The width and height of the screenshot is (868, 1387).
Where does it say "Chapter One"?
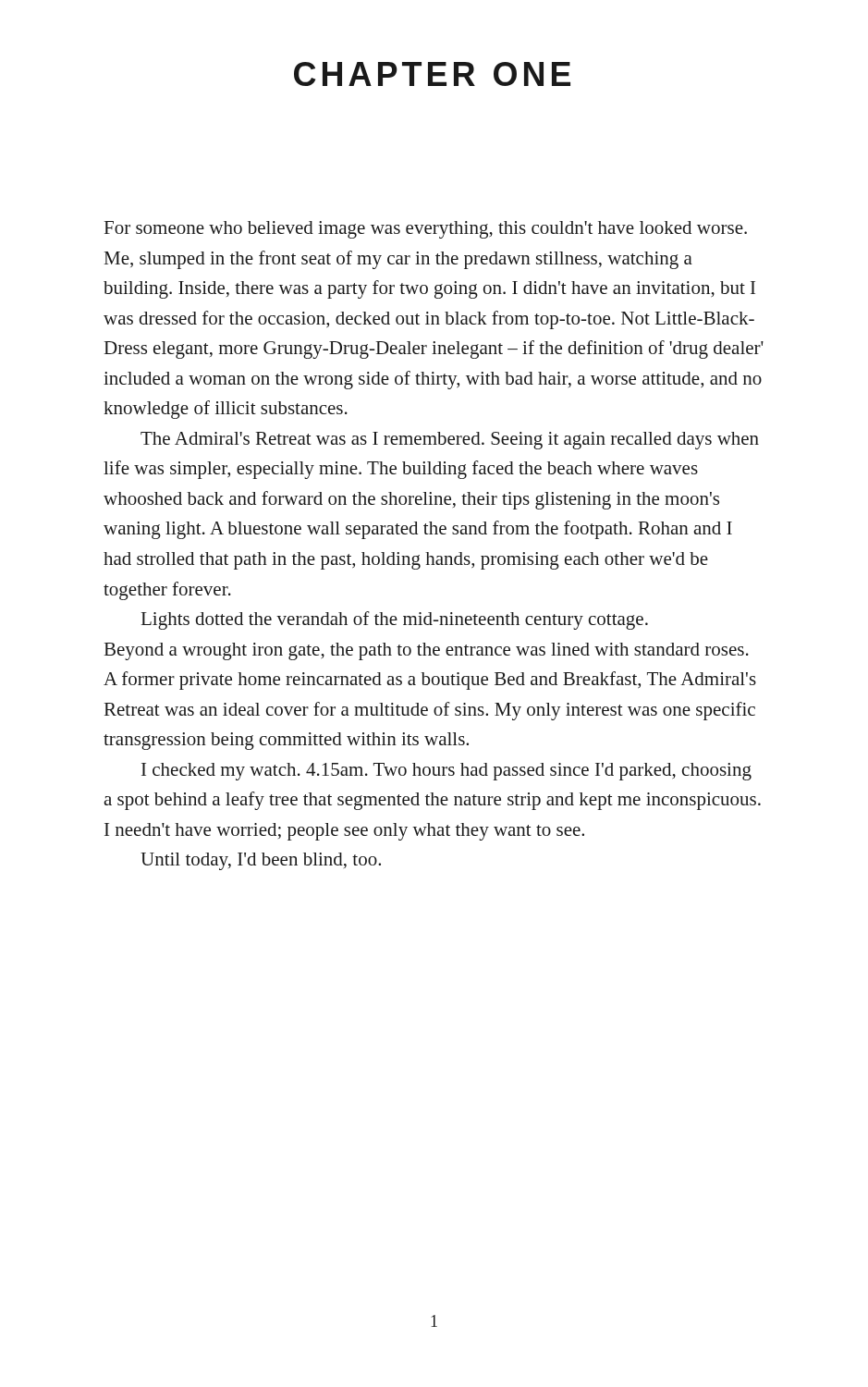(x=434, y=74)
